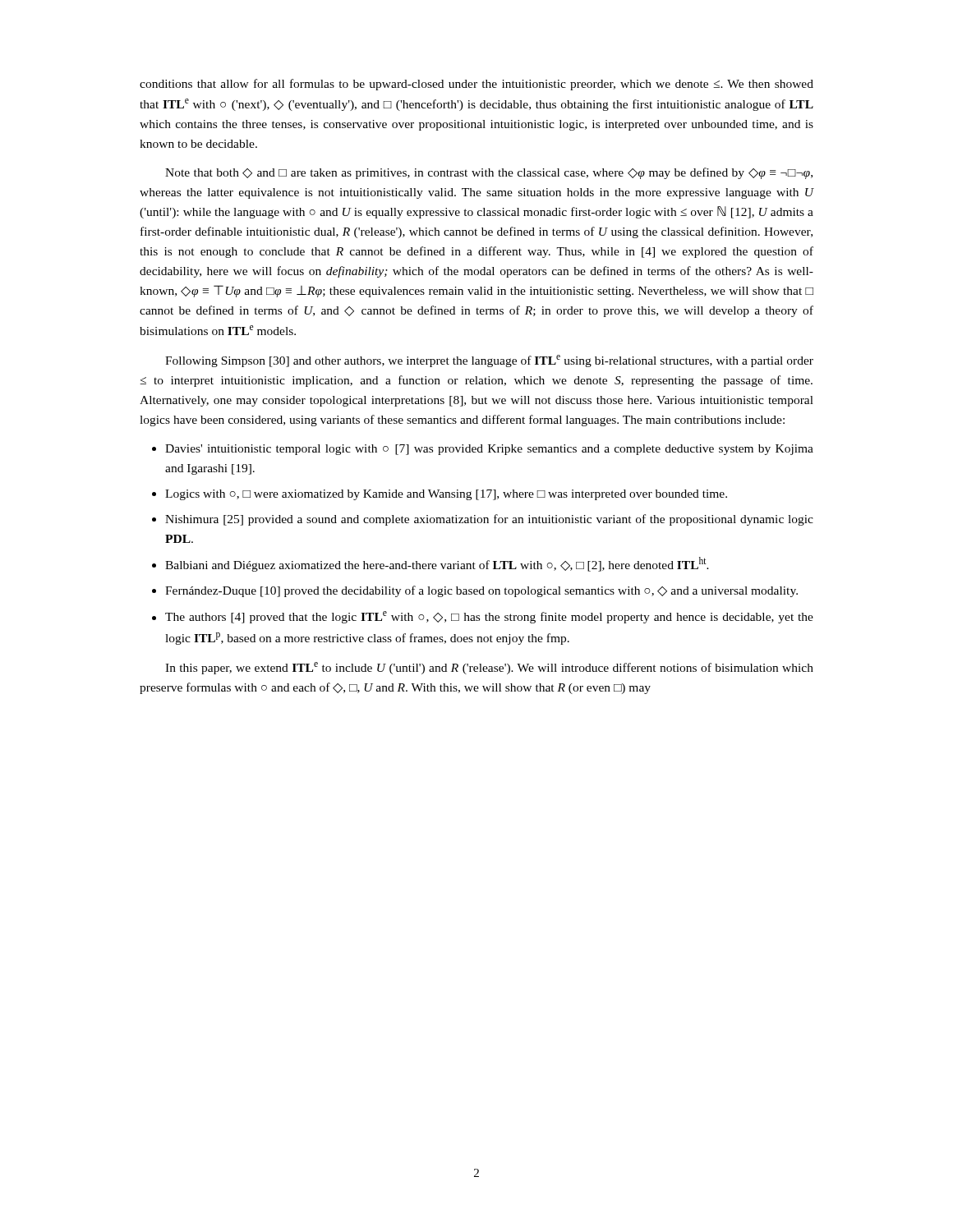Click on the text block starting "In this paper, we extend ITLe to"
Viewport: 953px width, 1232px height.
[x=476, y=677]
